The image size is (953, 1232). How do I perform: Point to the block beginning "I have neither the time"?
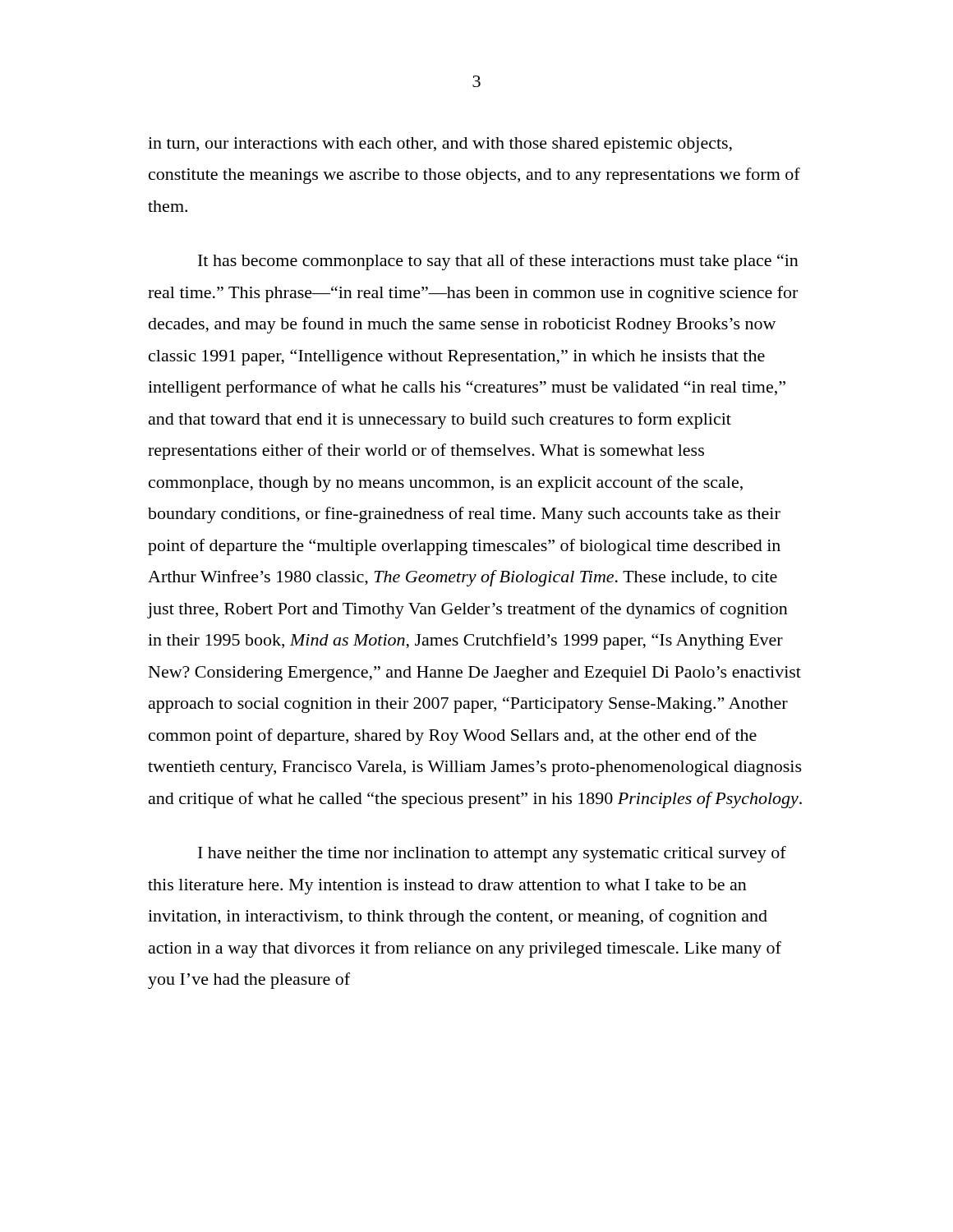click(x=476, y=916)
